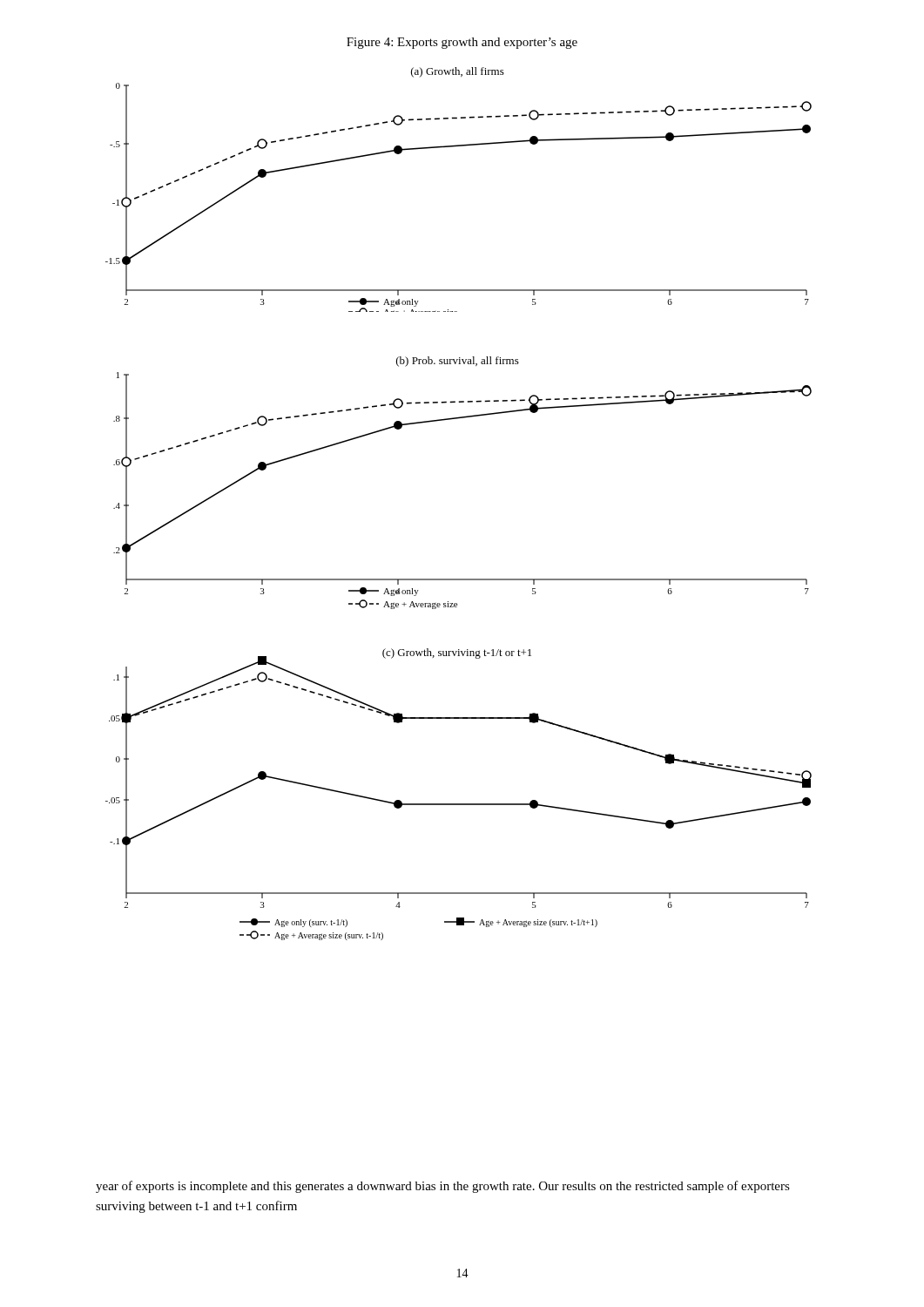Image resolution: width=924 pixels, height=1307 pixels.
Task: Navigate to the block starting "year of exports is incomplete and"
Action: click(x=443, y=1196)
